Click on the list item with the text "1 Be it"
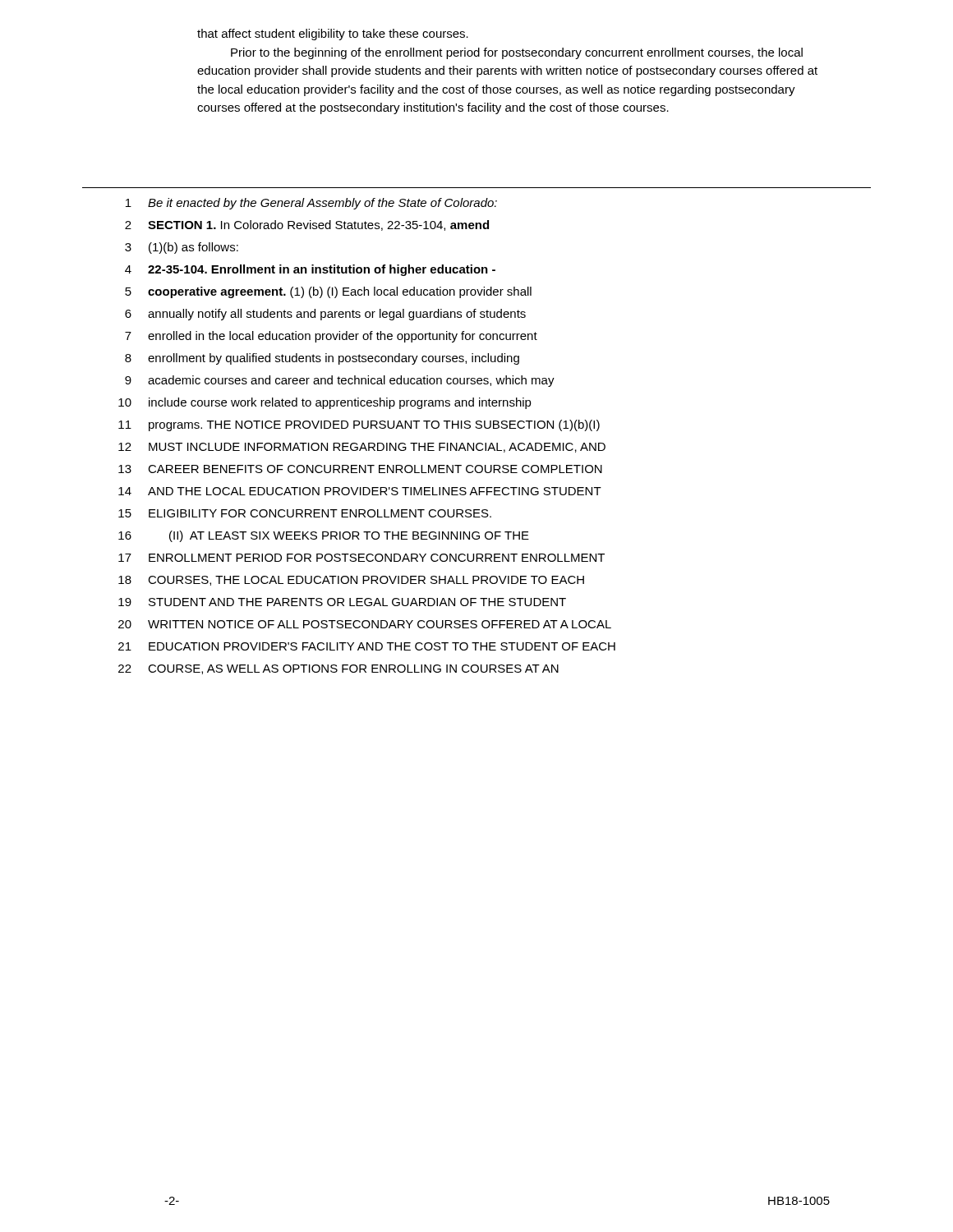953x1232 pixels. click(476, 203)
